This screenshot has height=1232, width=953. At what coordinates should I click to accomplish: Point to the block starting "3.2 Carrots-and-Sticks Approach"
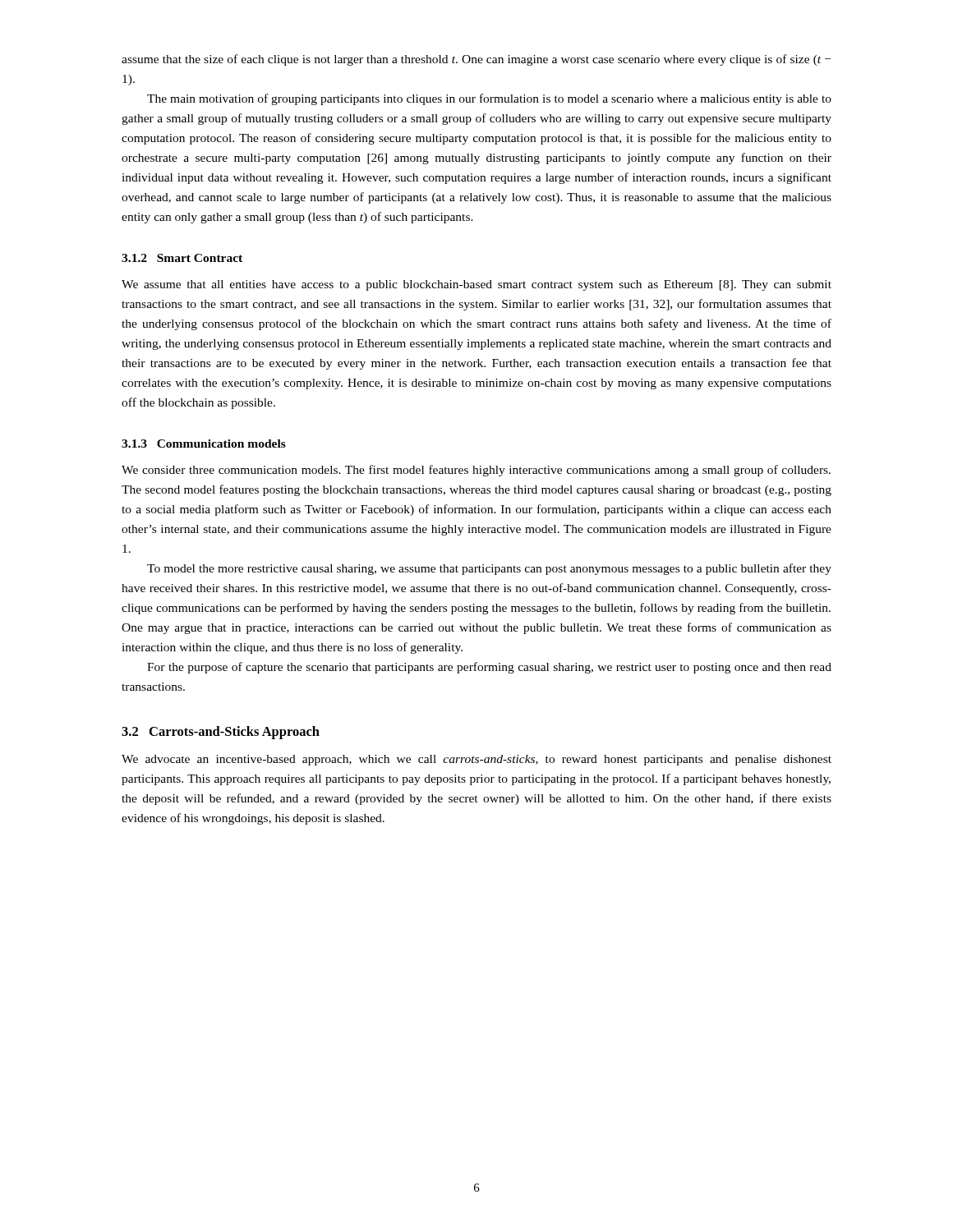pos(221,732)
